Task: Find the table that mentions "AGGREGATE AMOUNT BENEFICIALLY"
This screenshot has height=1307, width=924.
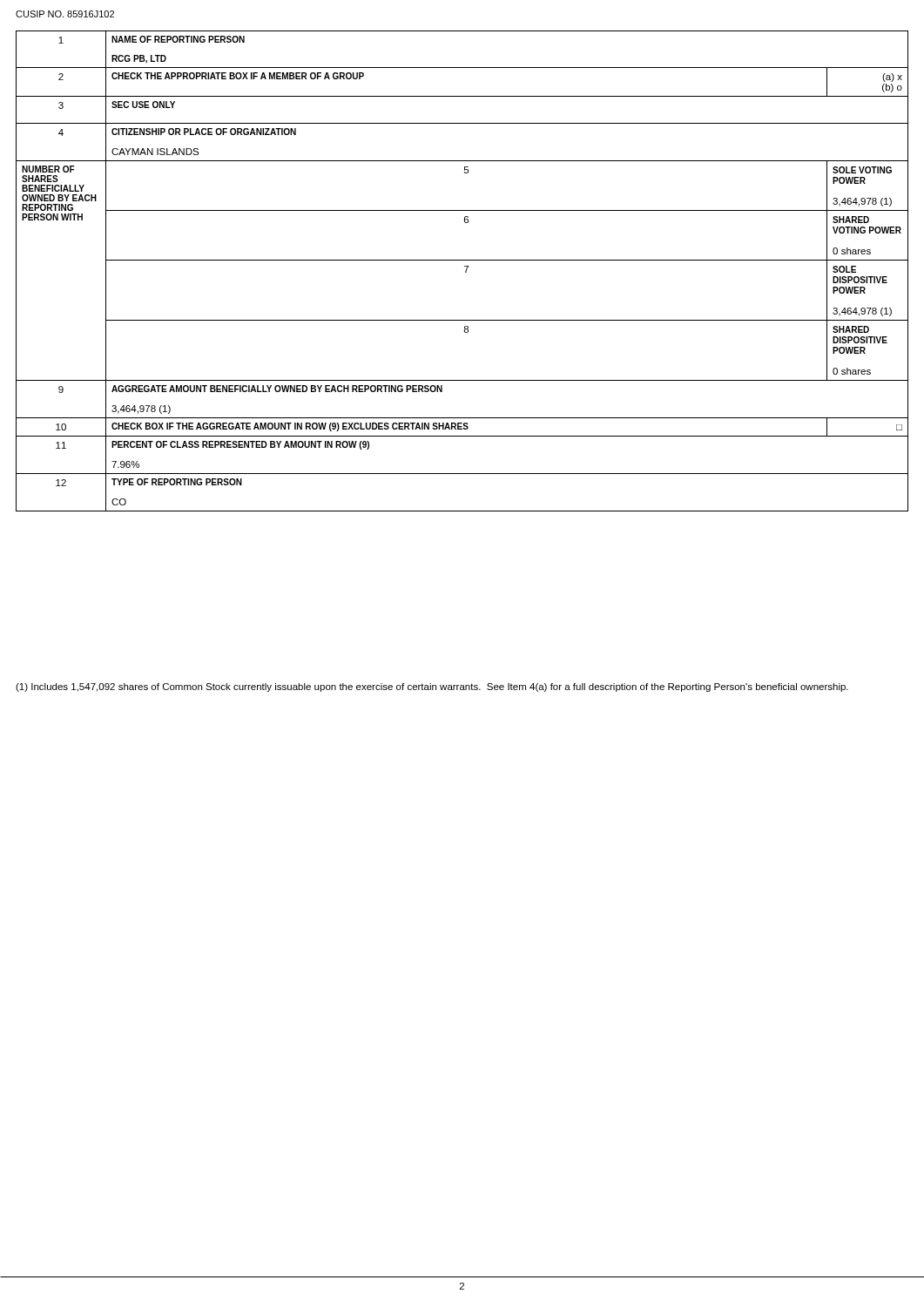Action: pyautogui.click(x=462, y=271)
